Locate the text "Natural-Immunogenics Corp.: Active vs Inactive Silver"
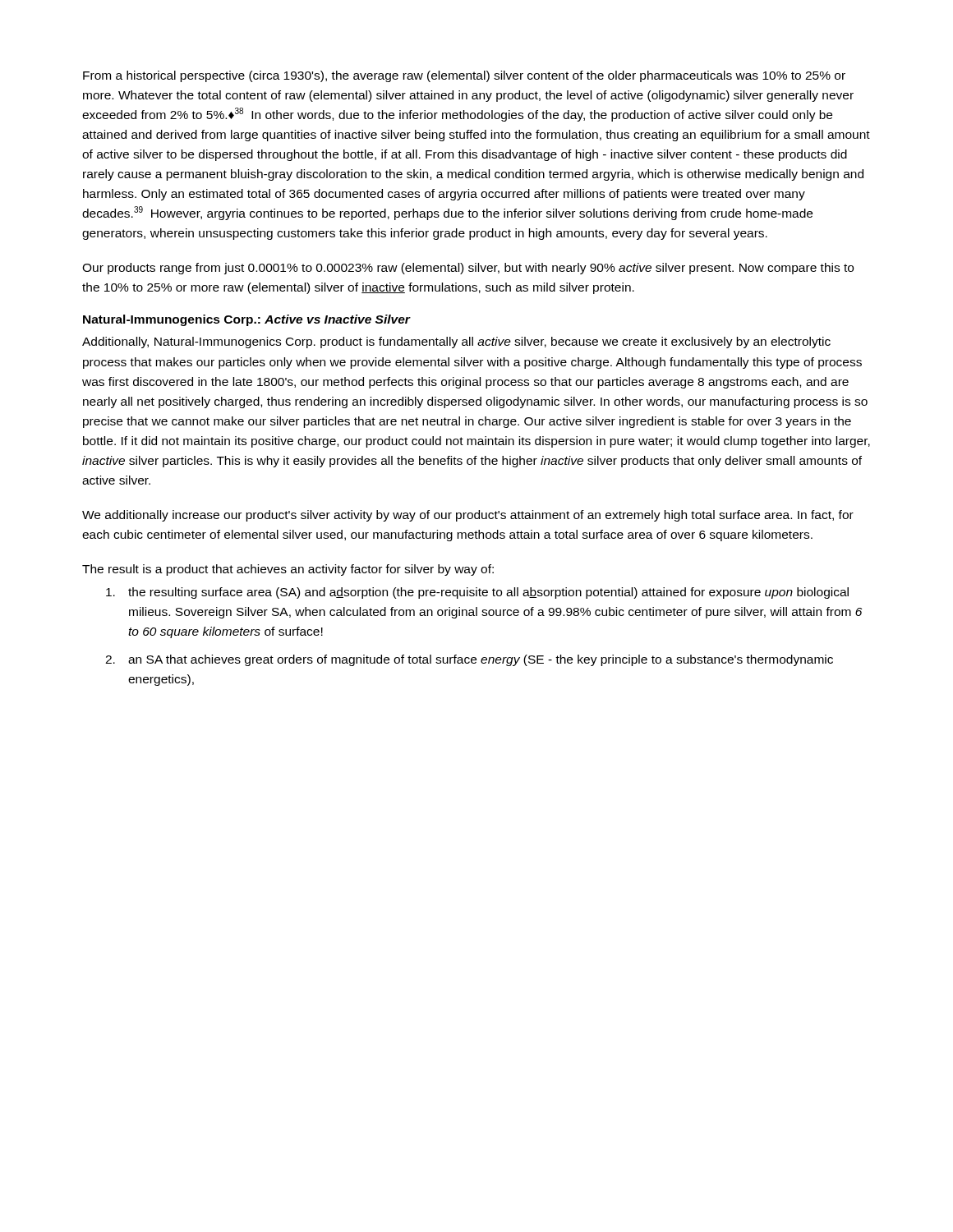 [x=246, y=320]
